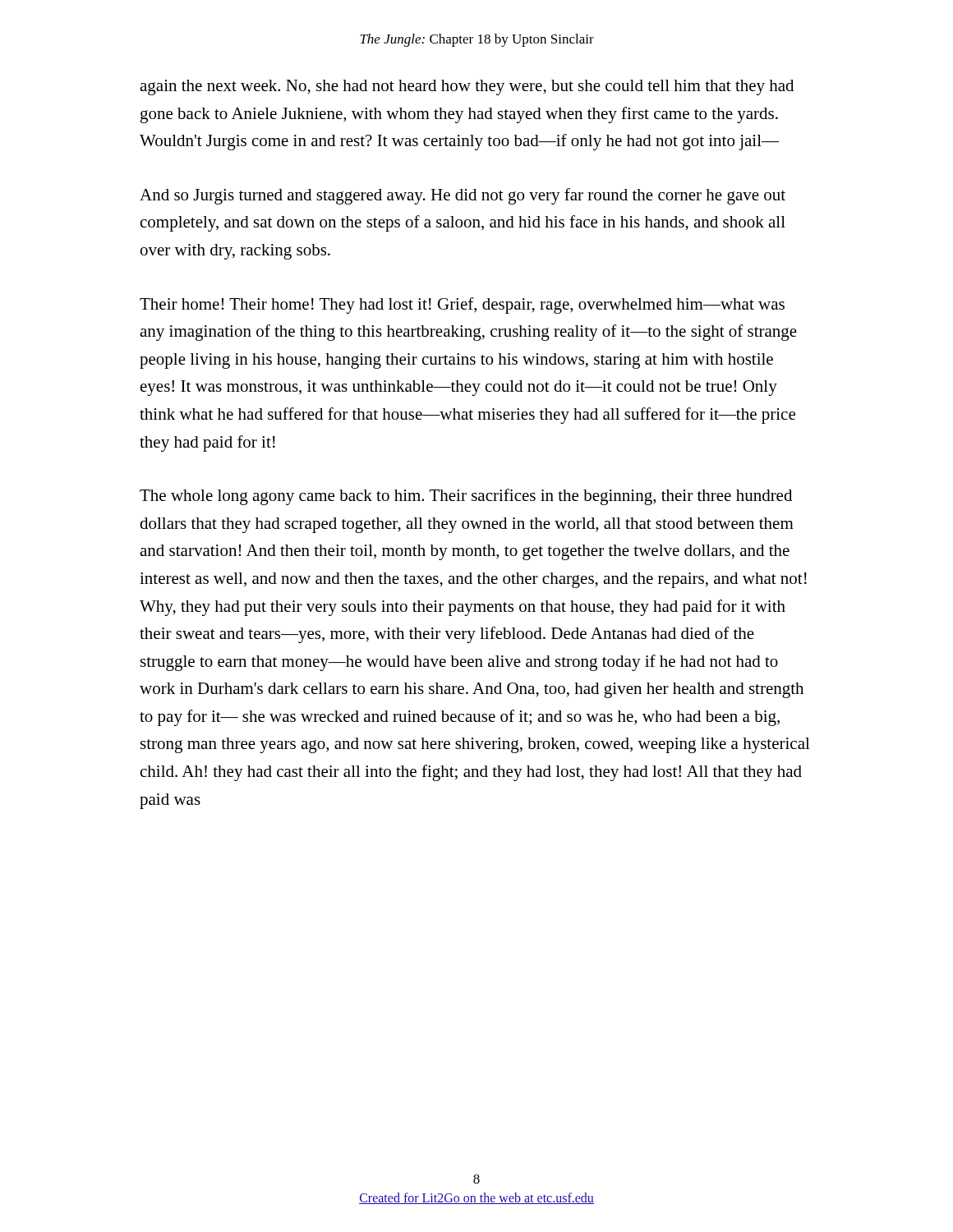Click on the text block containing "The whole long agony came back"
Screen dimensions: 1232x953
click(x=475, y=647)
